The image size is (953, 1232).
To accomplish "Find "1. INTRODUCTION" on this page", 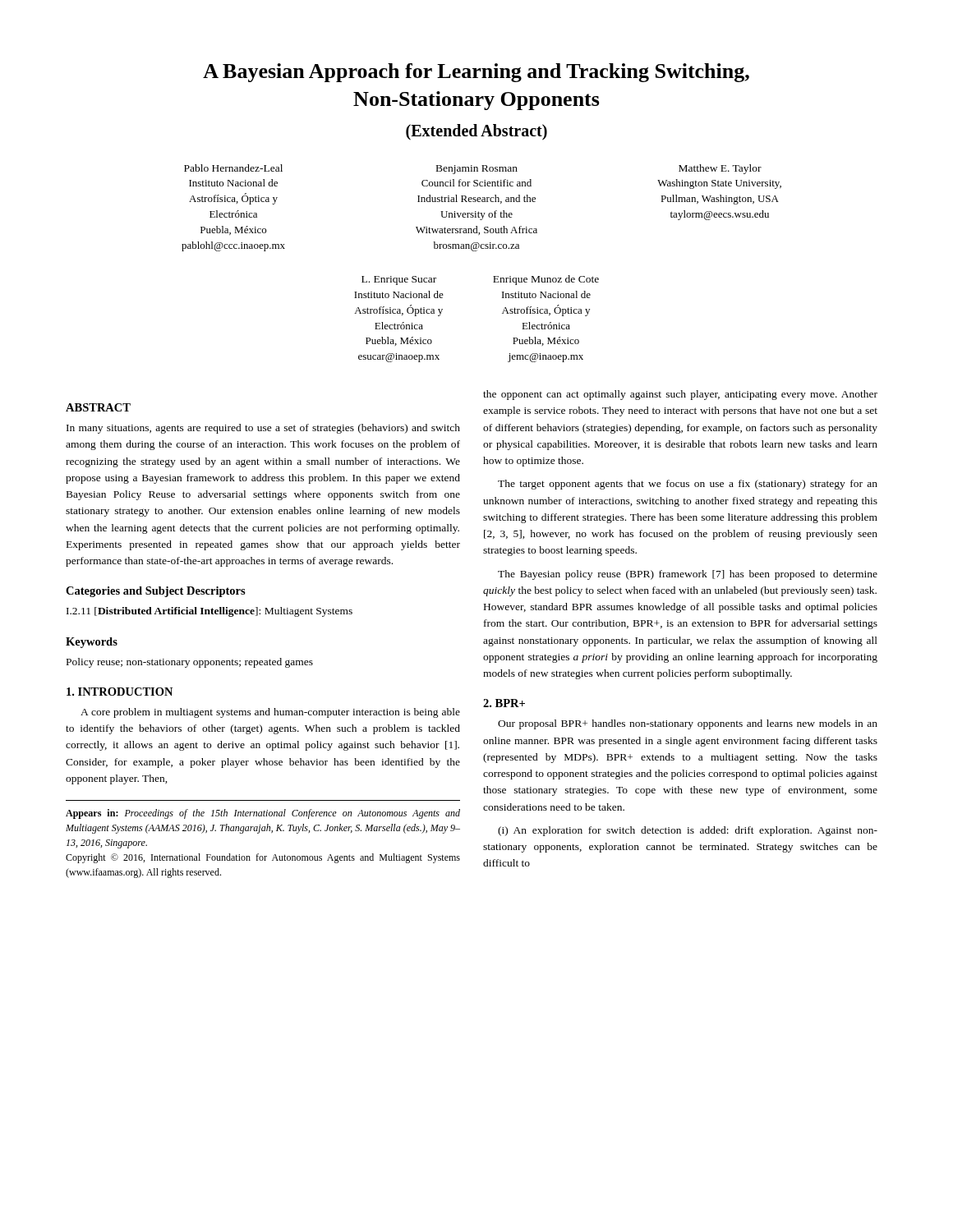I will pos(119,691).
